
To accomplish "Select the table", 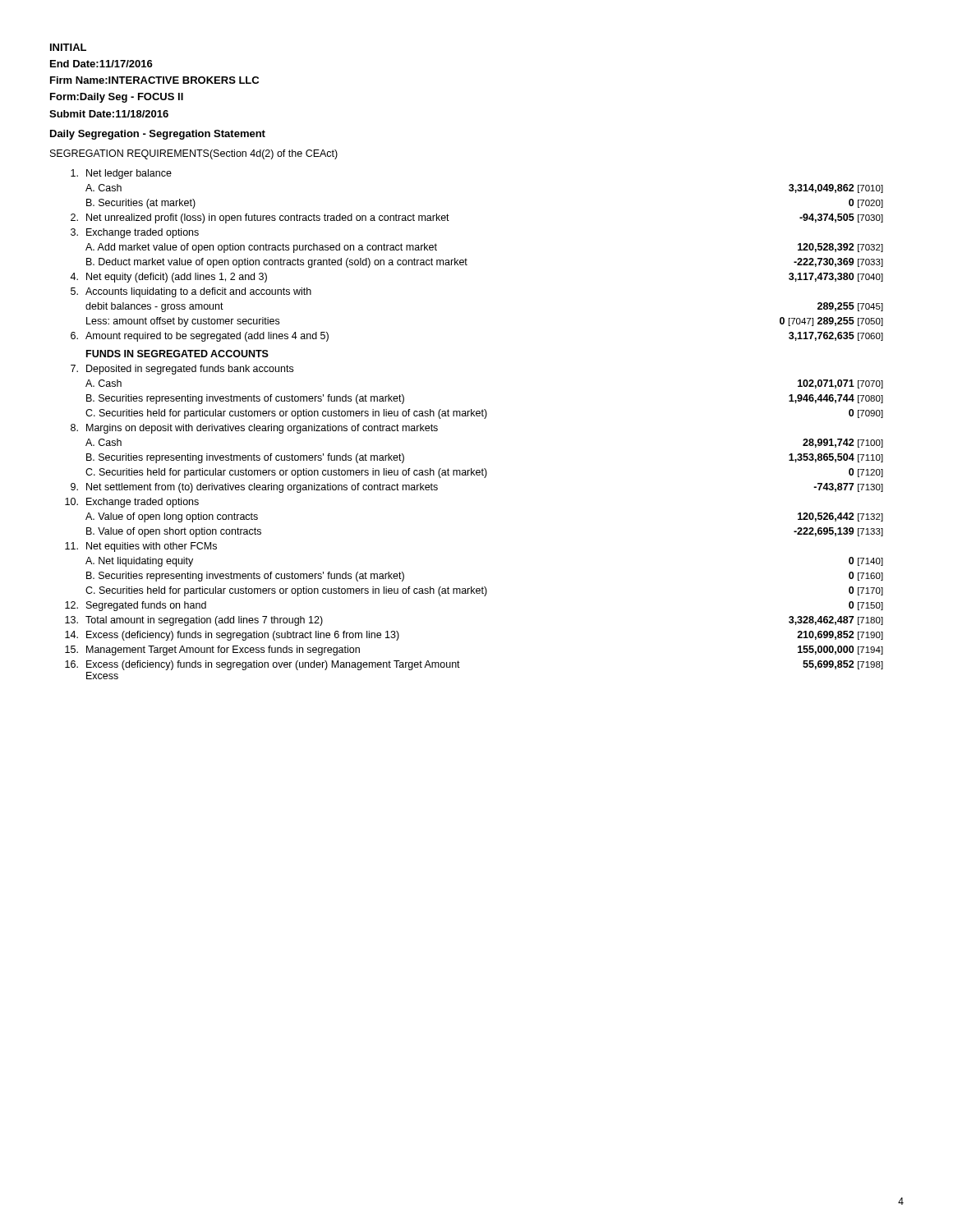I will tap(476, 424).
